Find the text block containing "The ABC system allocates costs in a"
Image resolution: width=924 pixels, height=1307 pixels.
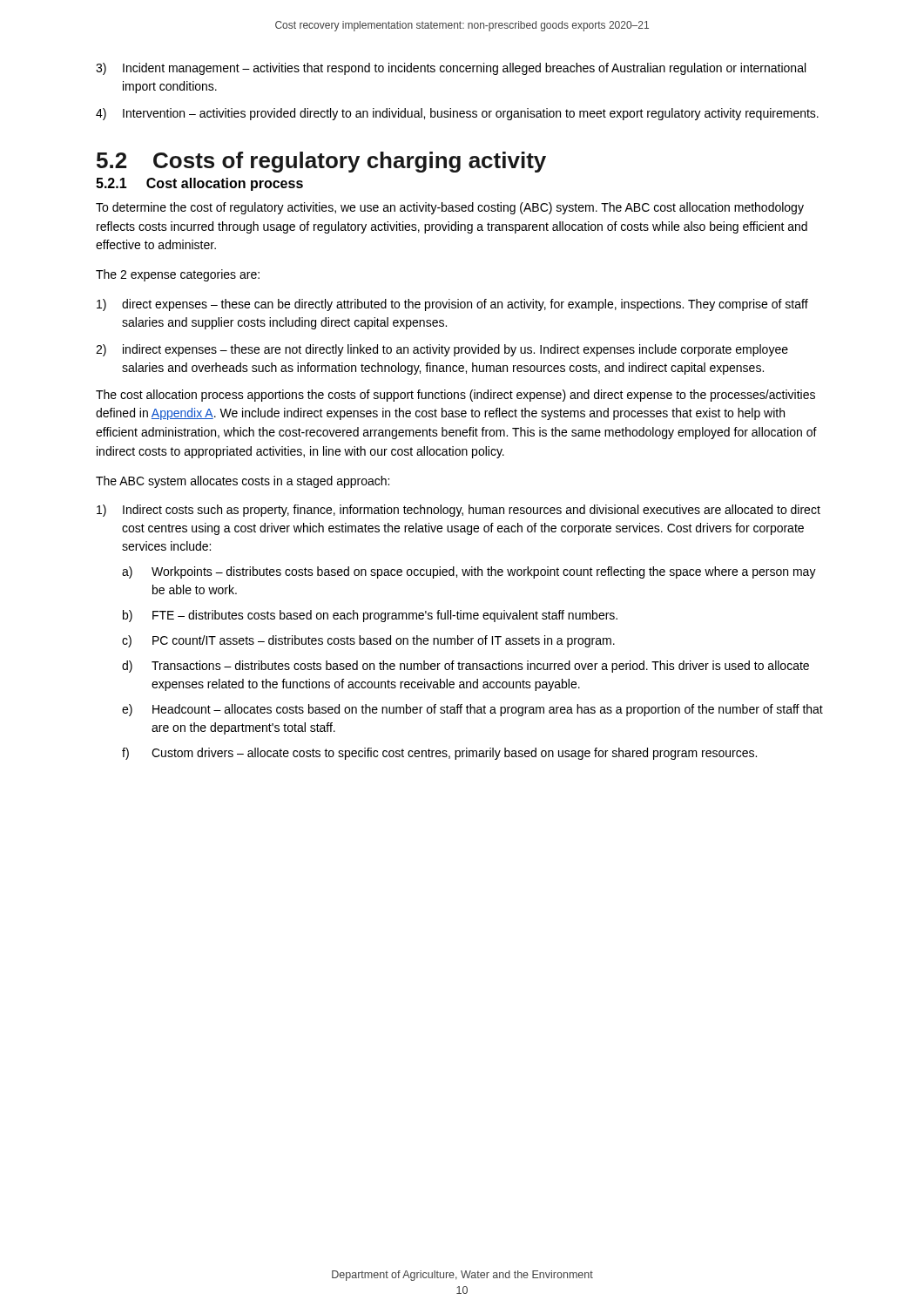[243, 482]
